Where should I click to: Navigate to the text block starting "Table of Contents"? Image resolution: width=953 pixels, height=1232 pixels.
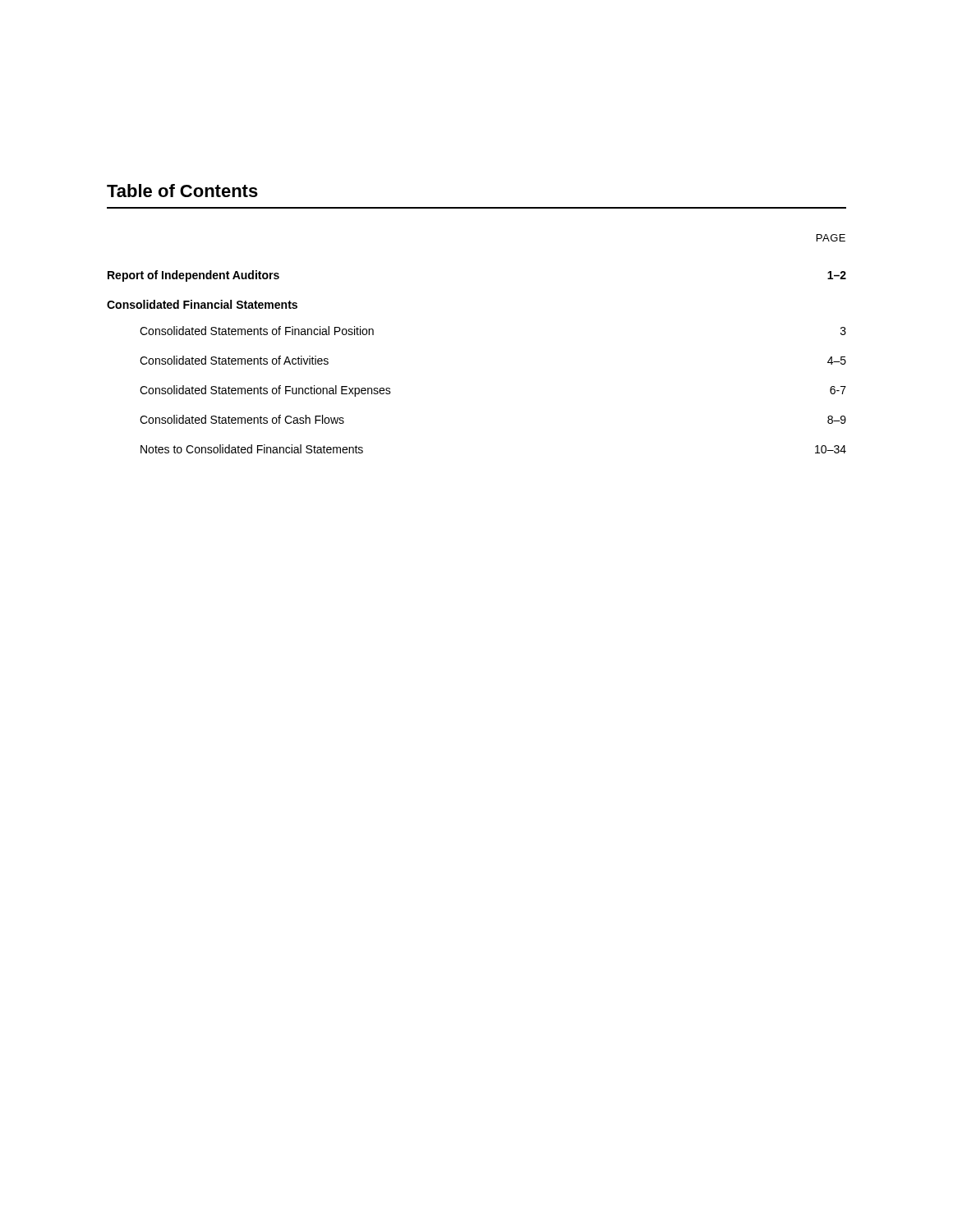coord(182,191)
